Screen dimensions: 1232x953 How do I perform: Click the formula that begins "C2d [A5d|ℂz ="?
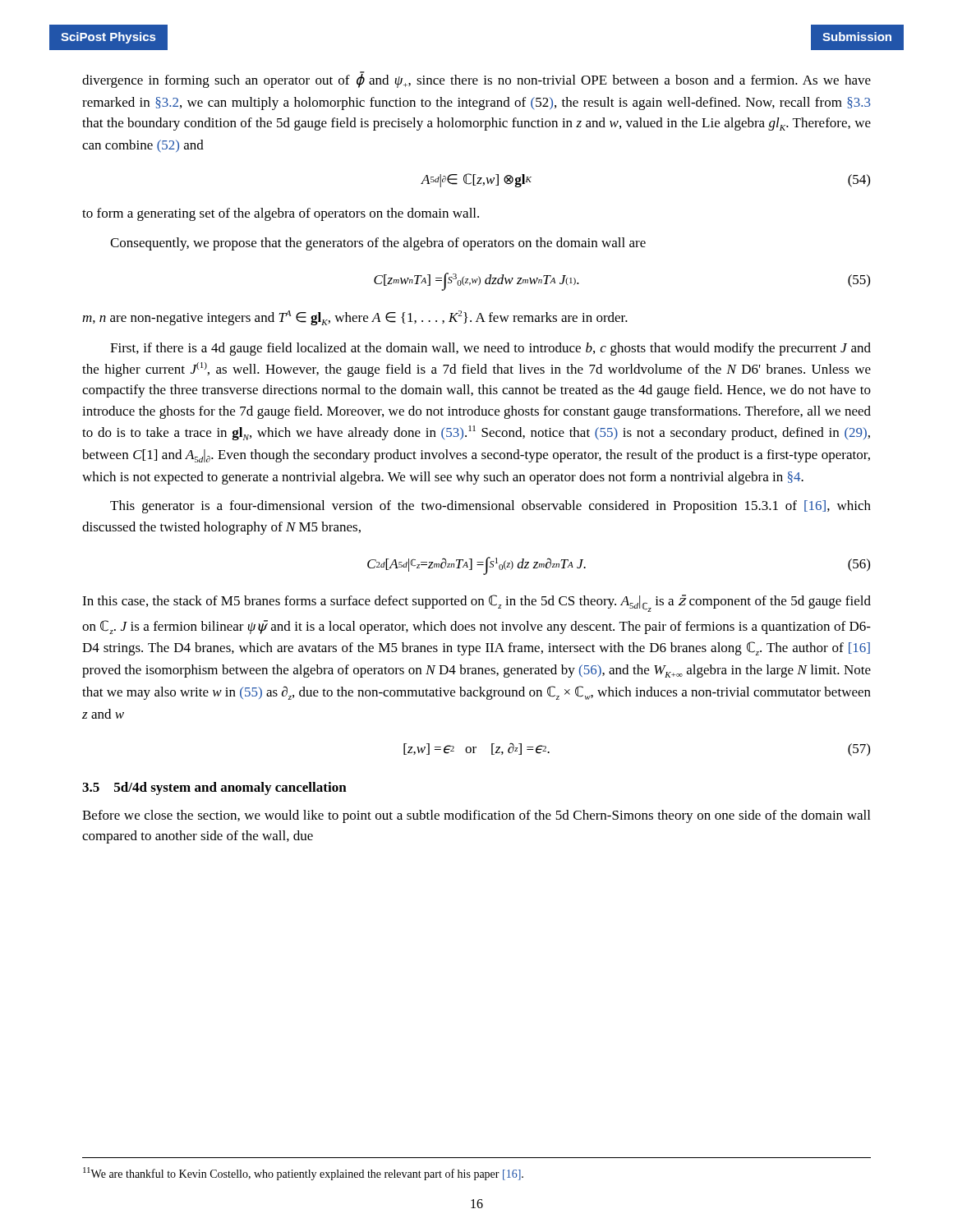[x=476, y=564]
